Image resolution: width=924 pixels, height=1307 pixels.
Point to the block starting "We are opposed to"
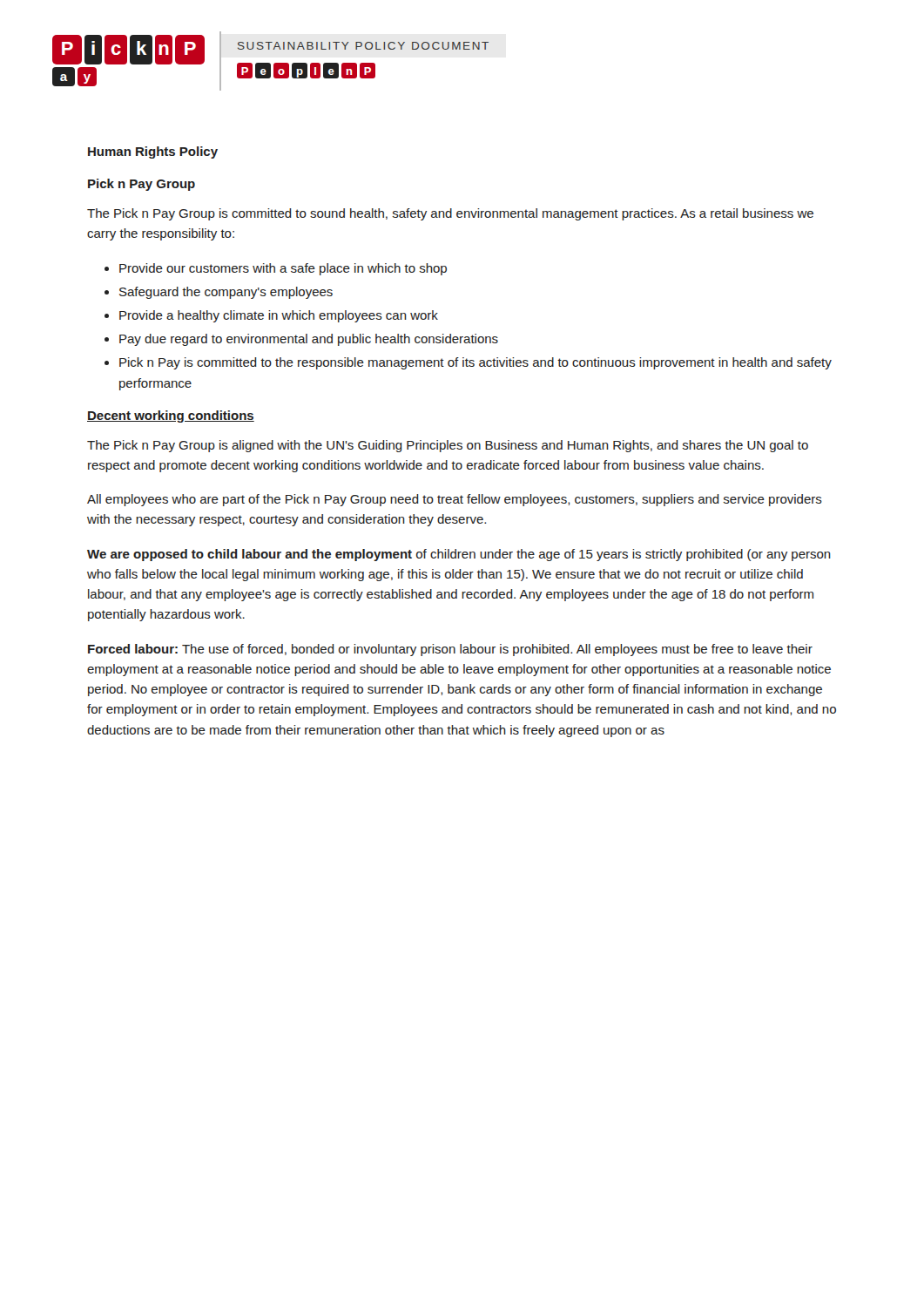tap(459, 584)
